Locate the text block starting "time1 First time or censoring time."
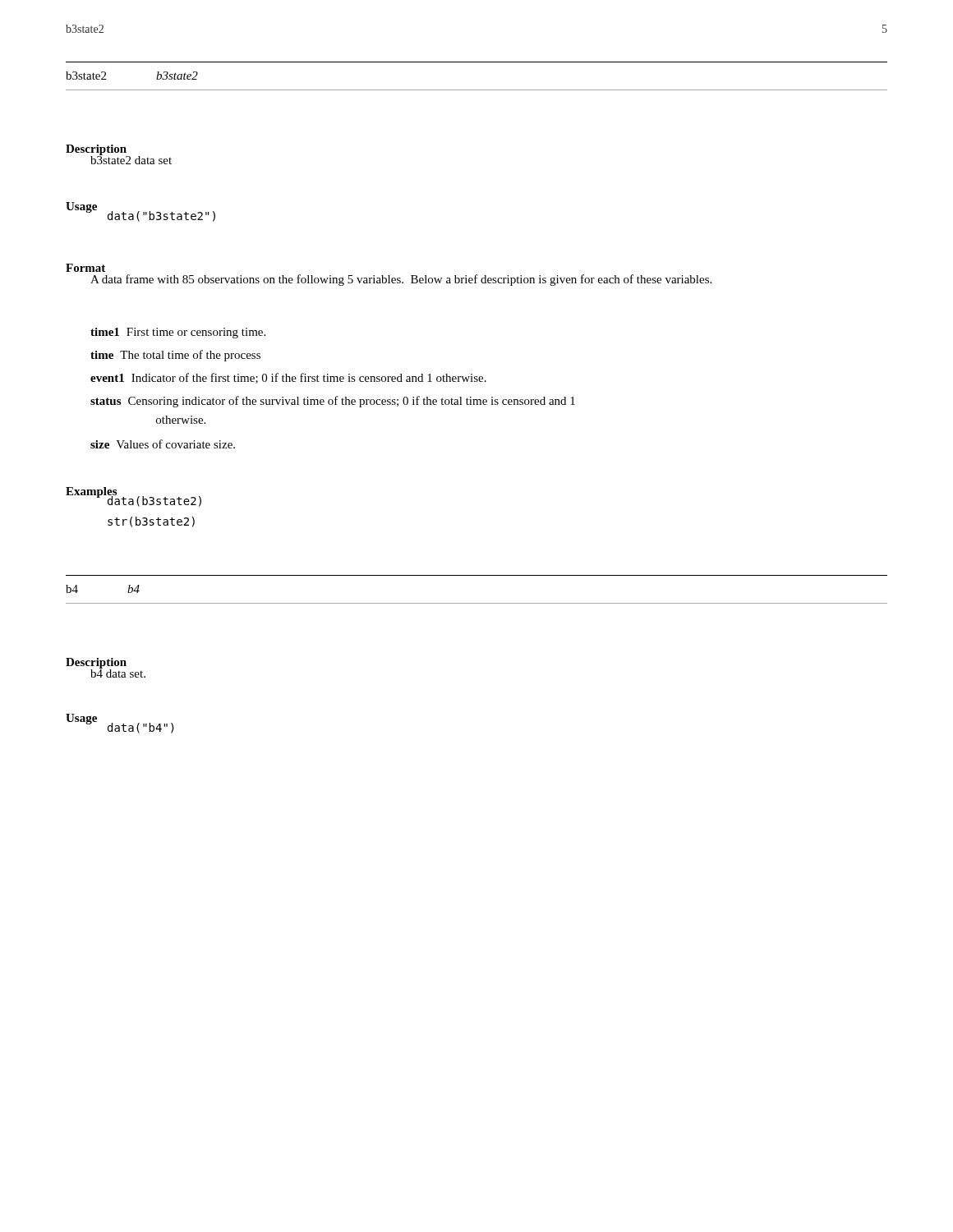This screenshot has width=953, height=1232. point(178,333)
